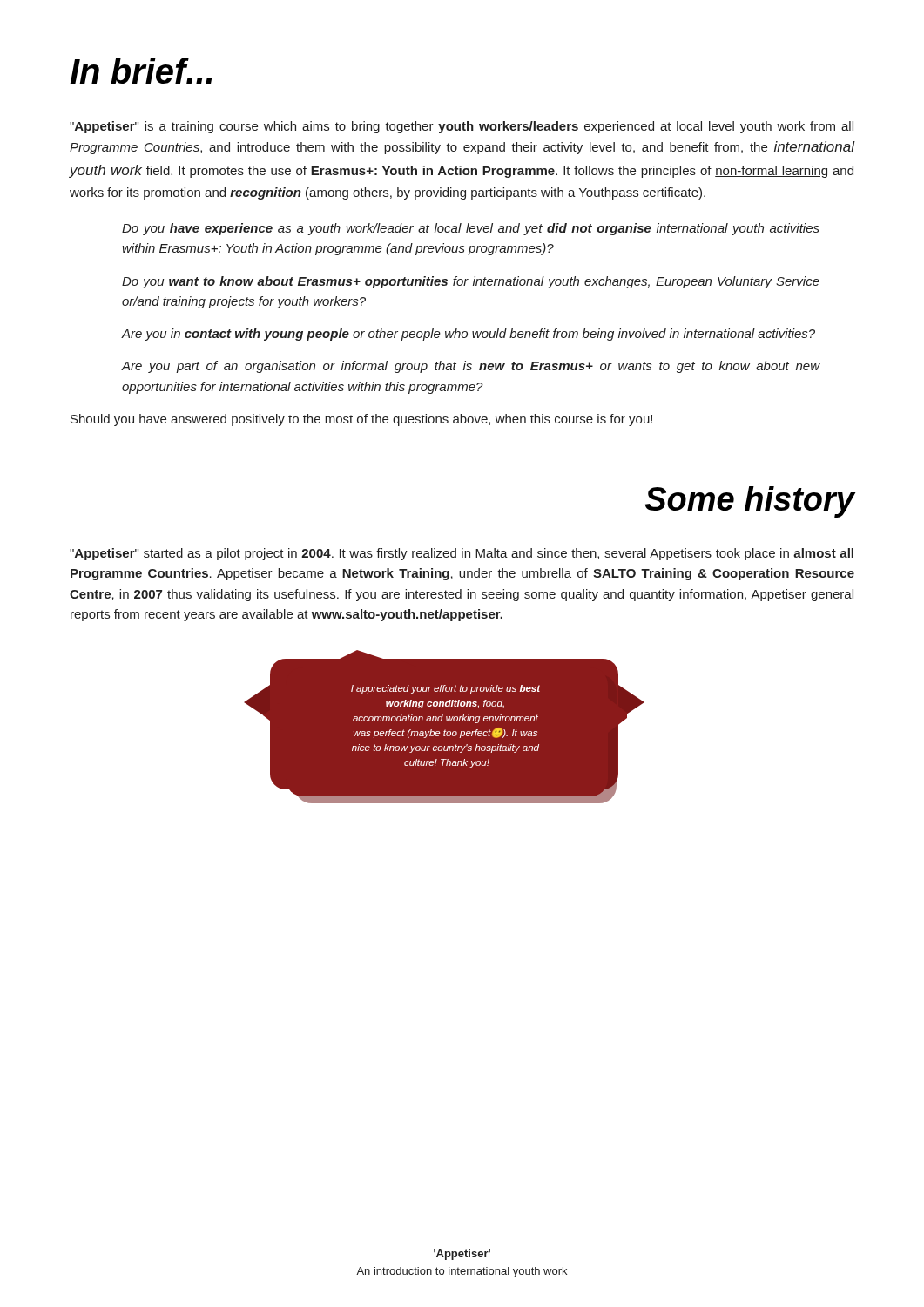Point to the region starting "Are you part of"

coord(471,376)
